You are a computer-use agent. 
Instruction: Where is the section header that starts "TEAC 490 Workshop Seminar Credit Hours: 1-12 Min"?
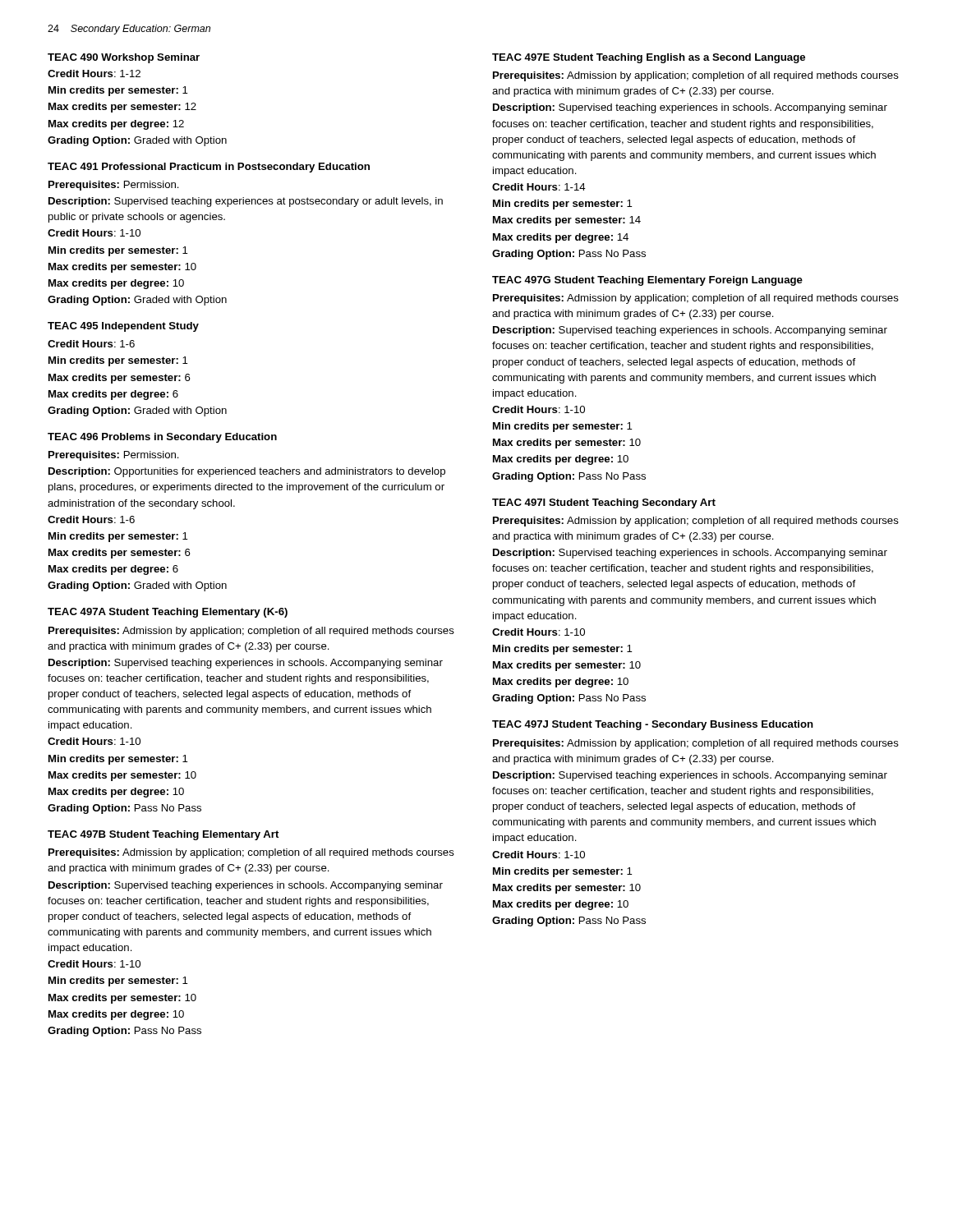[x=124, y=58]
